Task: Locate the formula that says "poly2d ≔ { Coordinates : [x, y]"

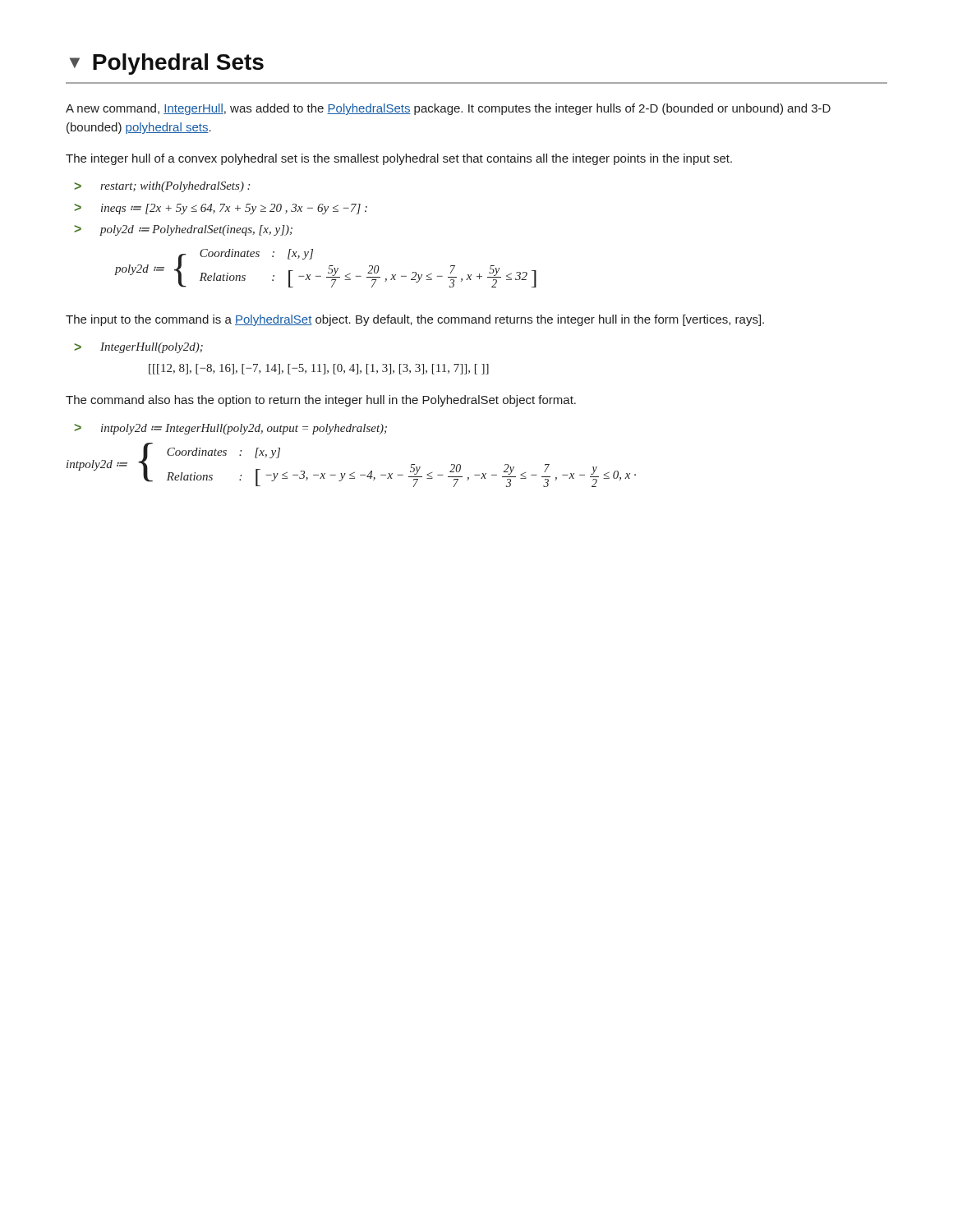Action: 328,269
